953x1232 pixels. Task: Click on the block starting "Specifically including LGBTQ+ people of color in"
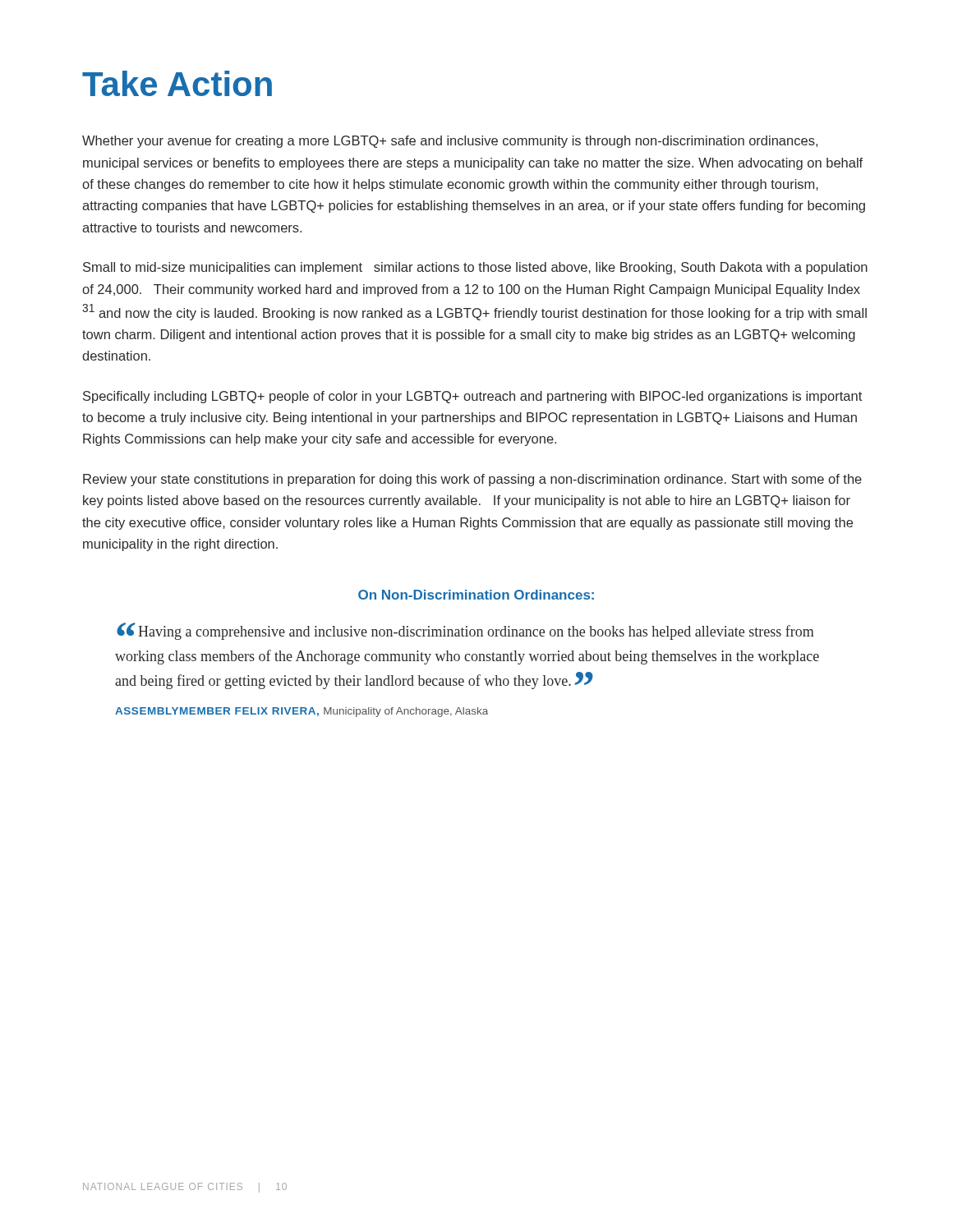pos(476,417)
